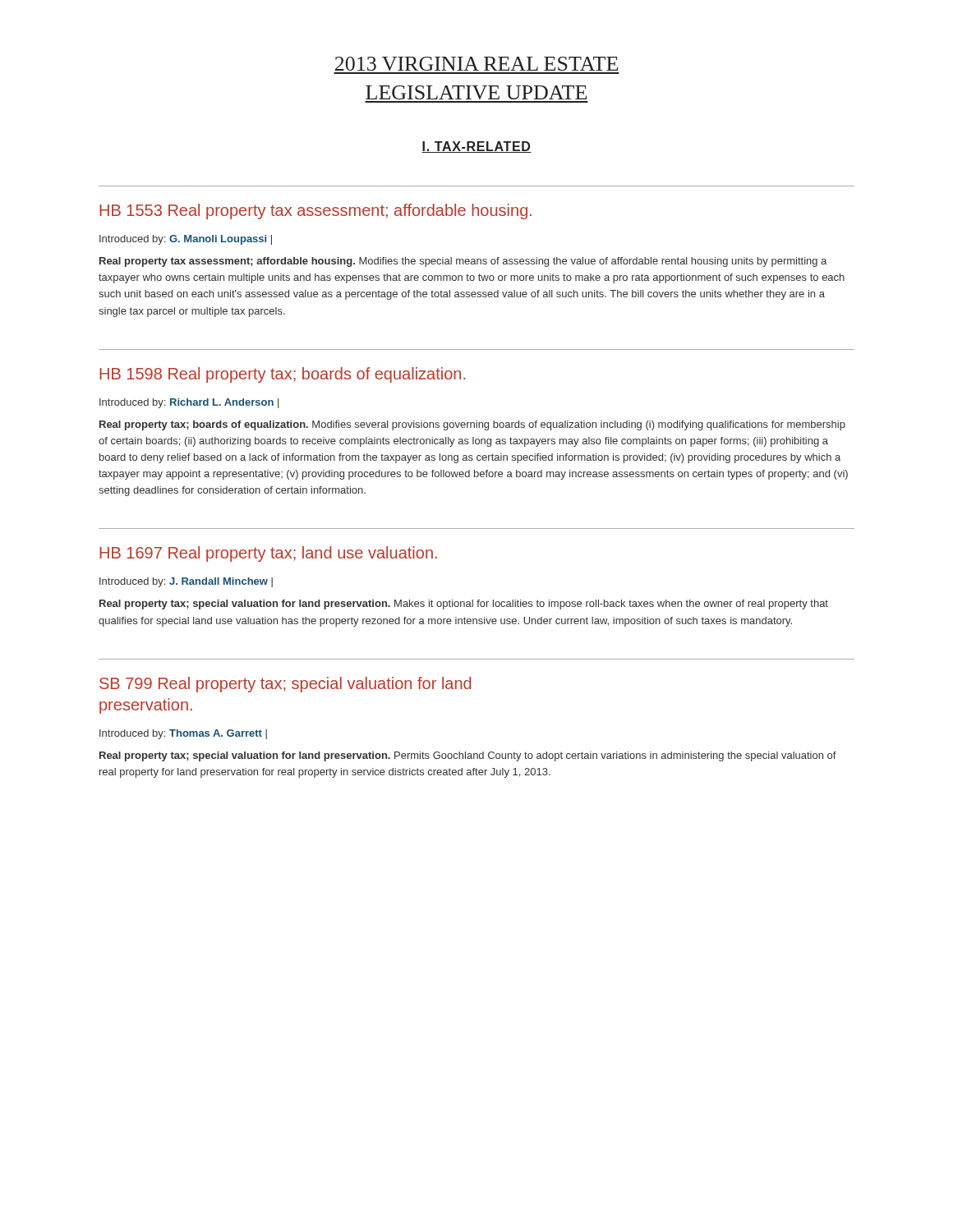Click on the passage starting "HB 1697 Real"
Viewport: 953px width, 1232px height.
[x=268, y=554]
